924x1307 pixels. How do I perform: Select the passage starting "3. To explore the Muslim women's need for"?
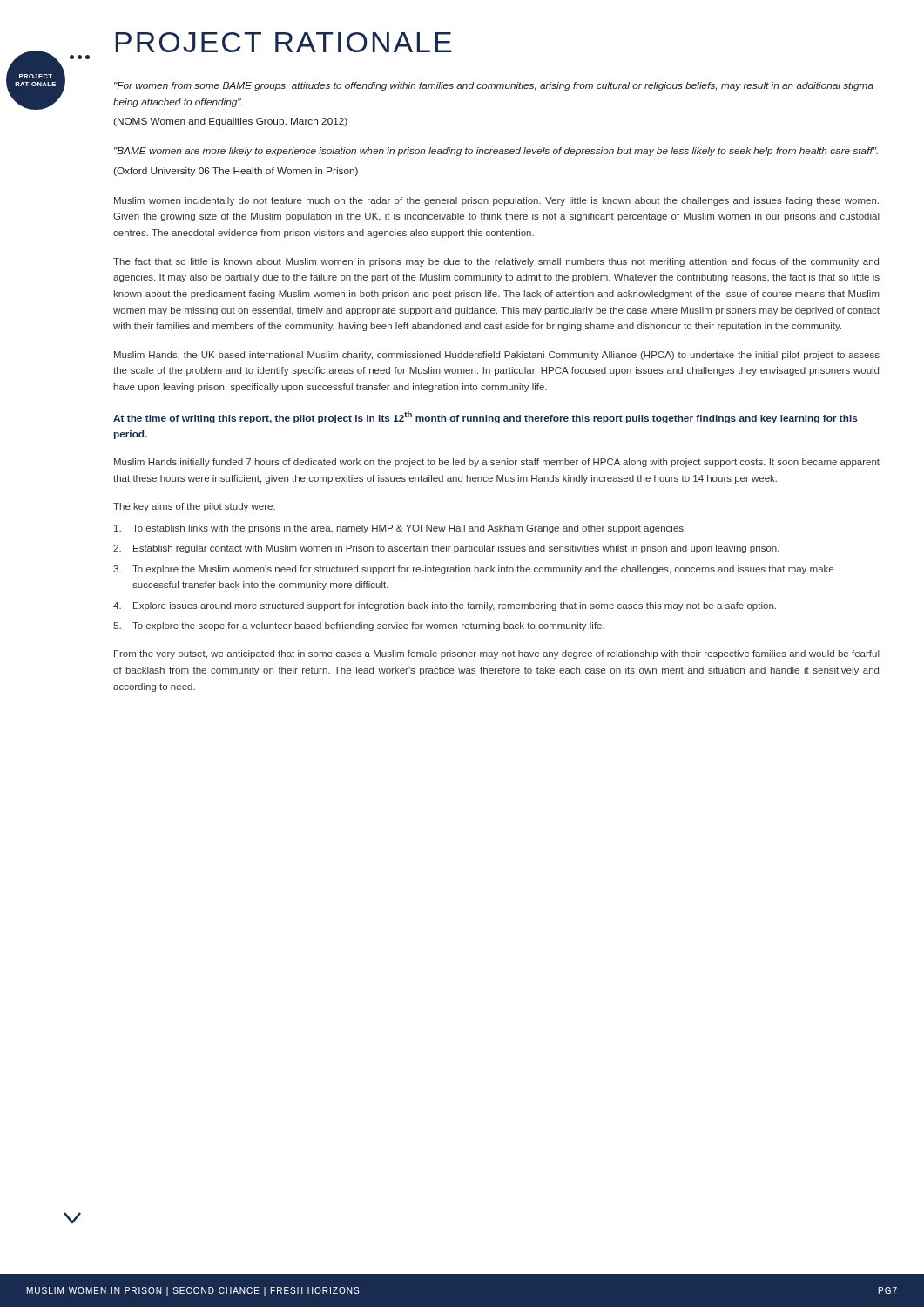[x=496, y=577]
